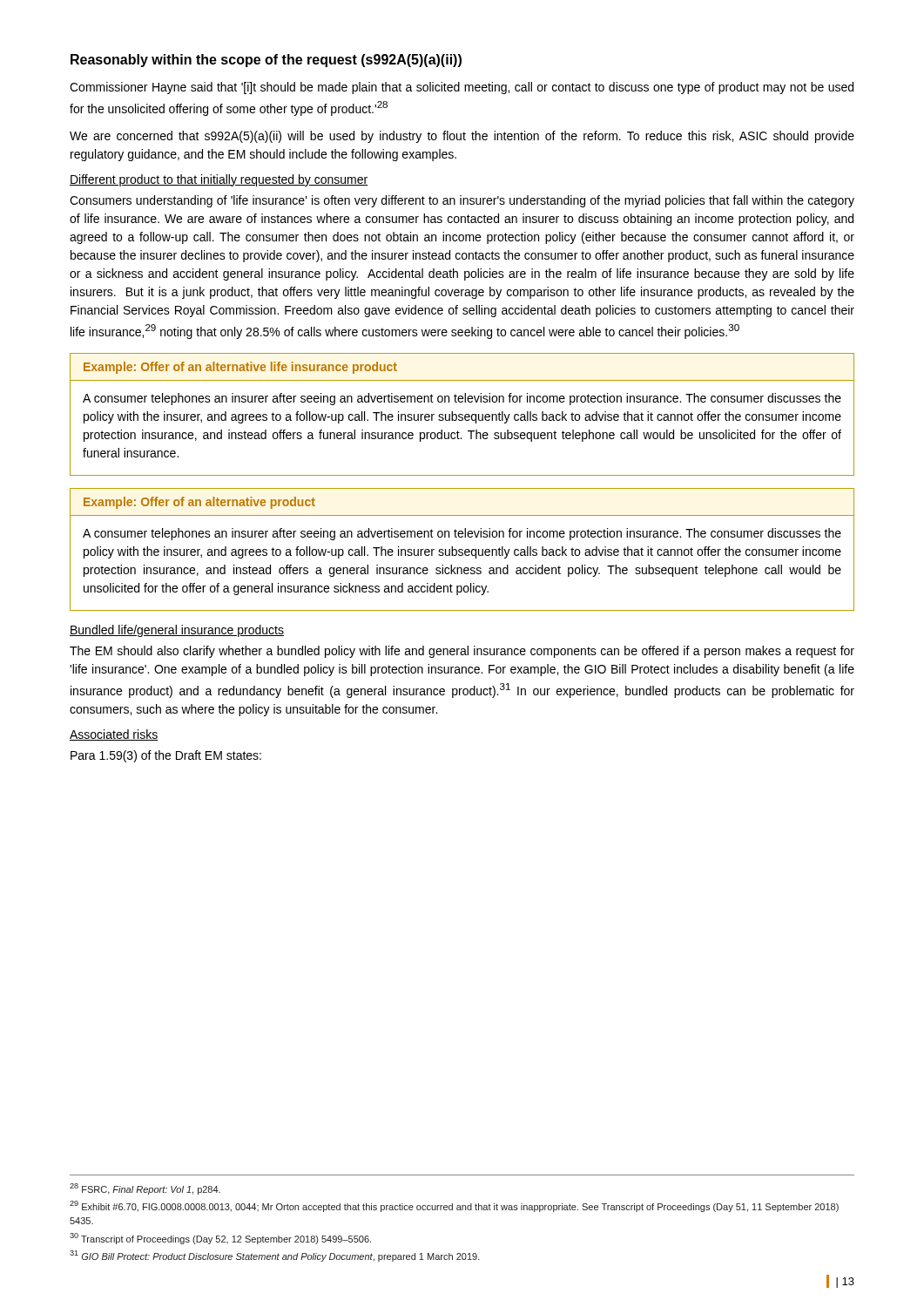Click where it says "28 FSRC, Final Report: Vol 1, p284."
Screen dimensions: 1307x924
(145, 1189)
